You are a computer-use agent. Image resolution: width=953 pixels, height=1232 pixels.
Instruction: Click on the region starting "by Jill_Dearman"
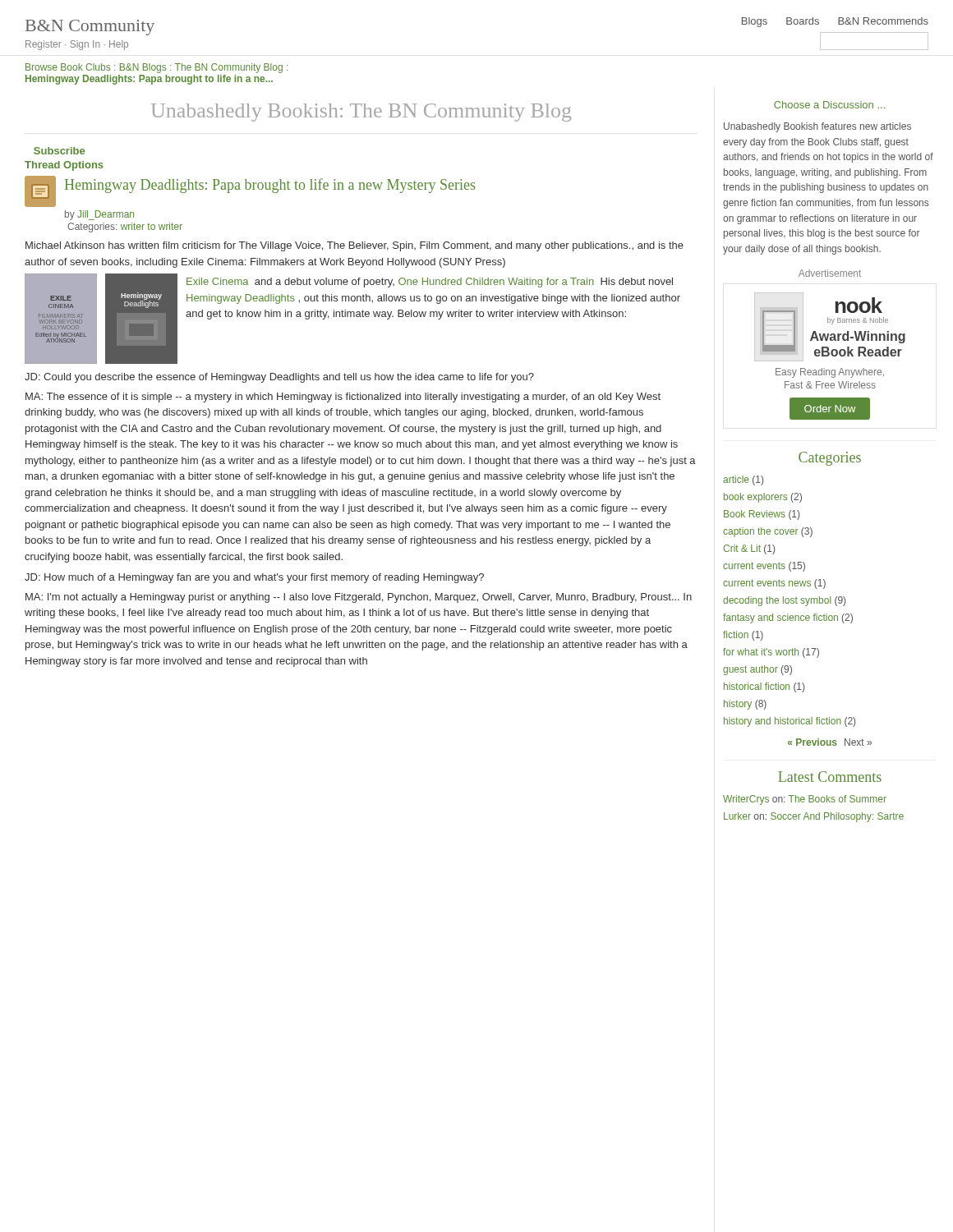pos(99,214)
